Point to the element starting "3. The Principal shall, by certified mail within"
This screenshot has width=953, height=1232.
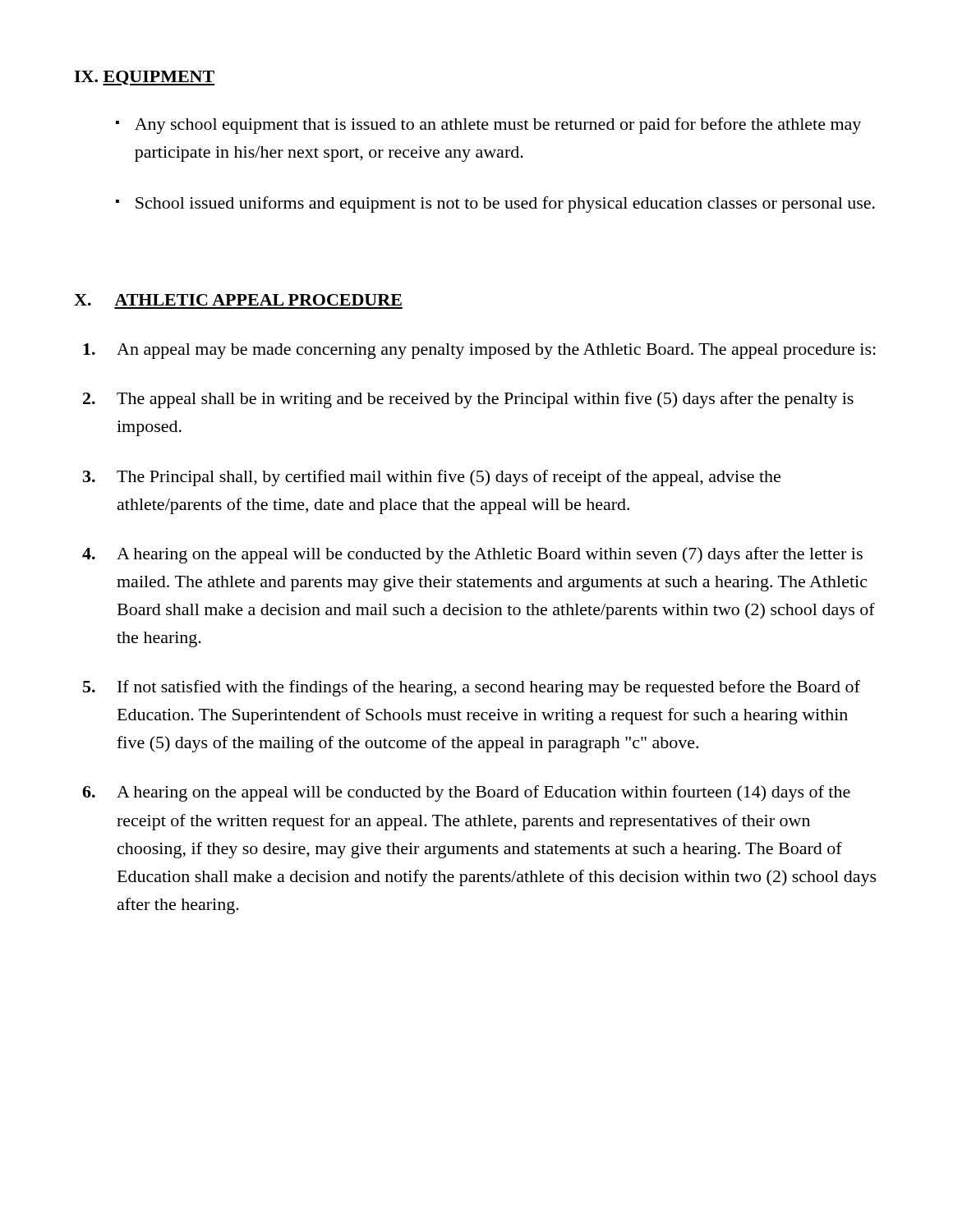coord(481,490)
